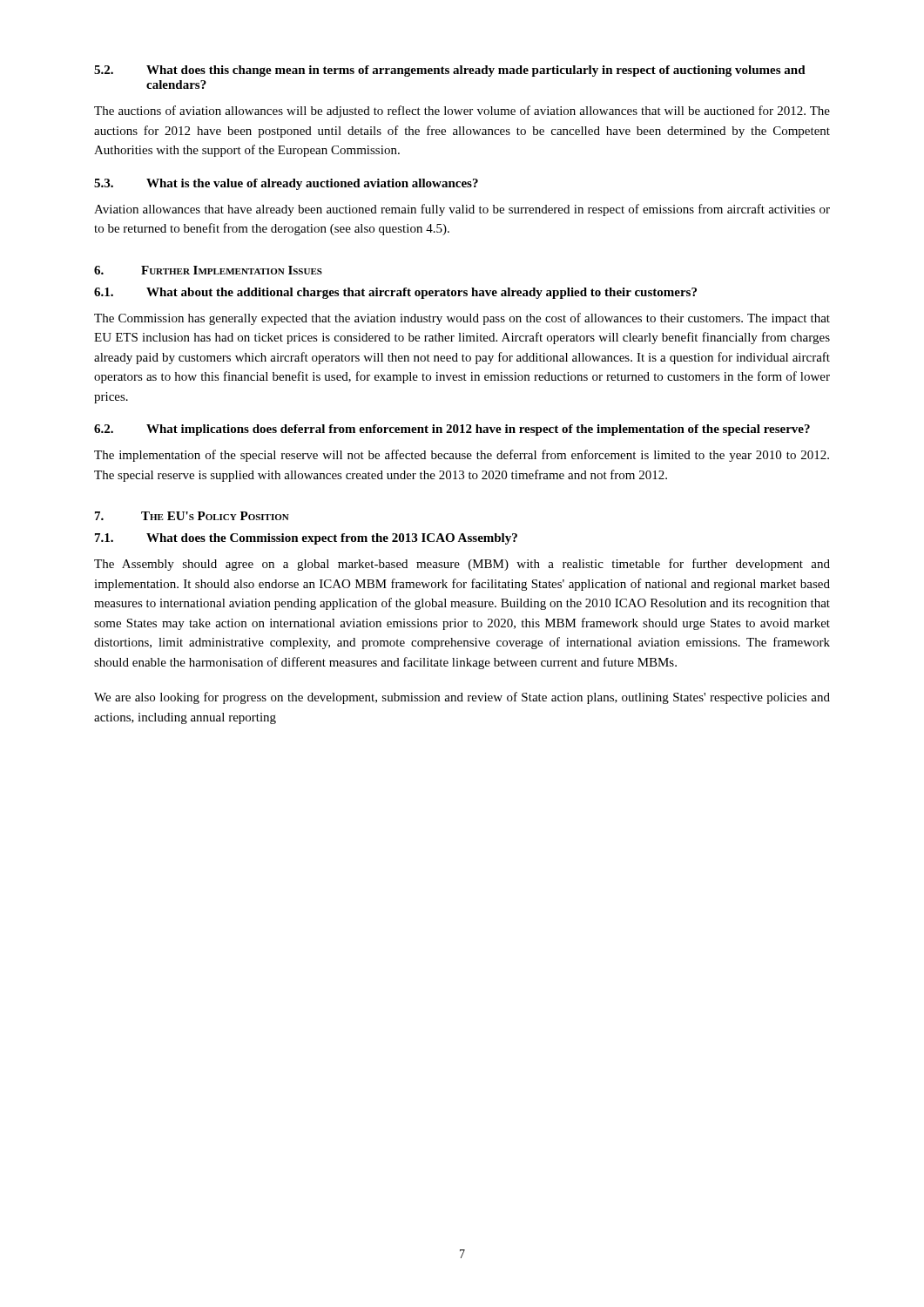Navigate to the text block starting "The auctions of"
Screen dimensions: 1307x924
point(462,130)
